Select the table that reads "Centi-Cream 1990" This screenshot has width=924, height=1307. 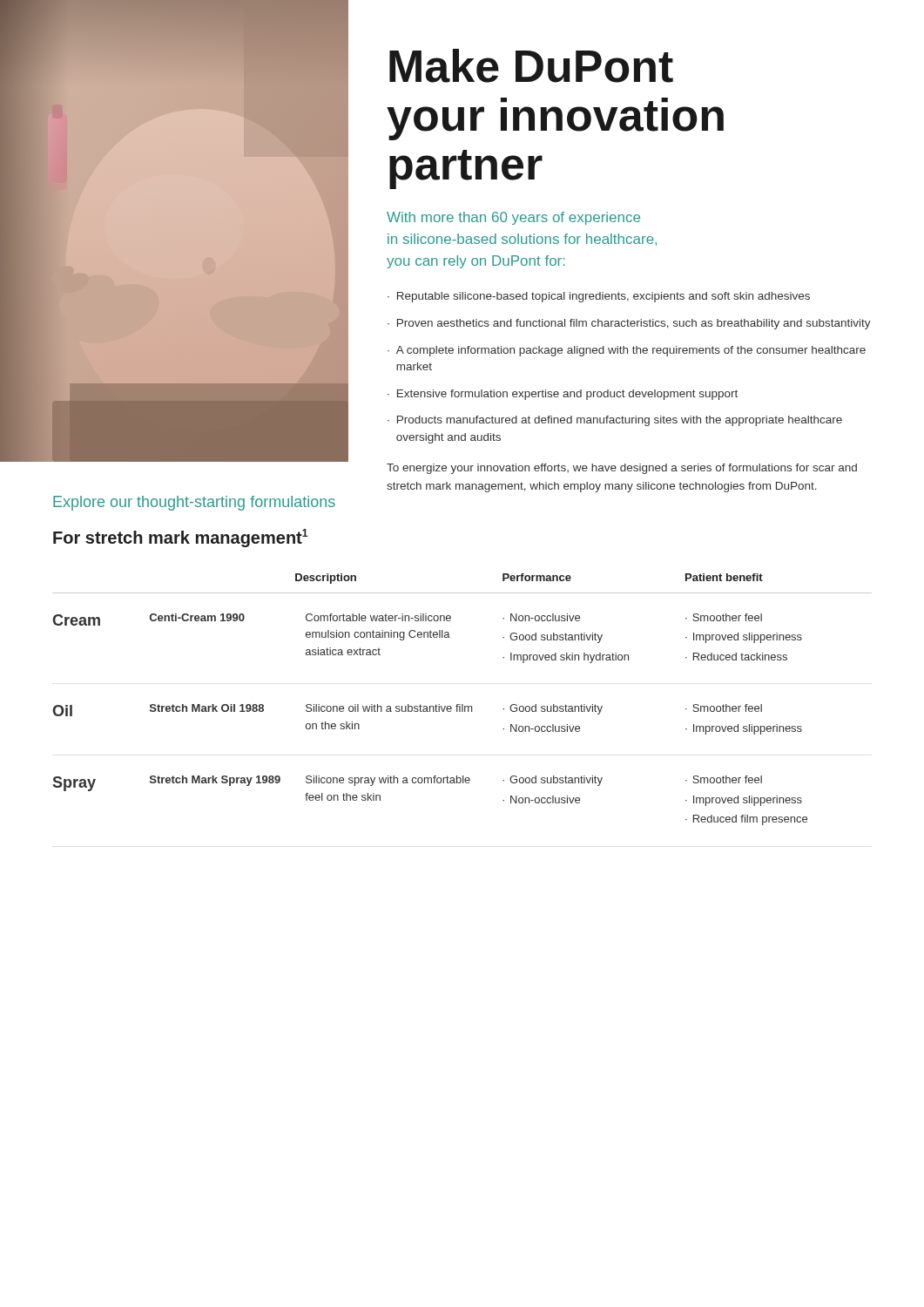462,709
